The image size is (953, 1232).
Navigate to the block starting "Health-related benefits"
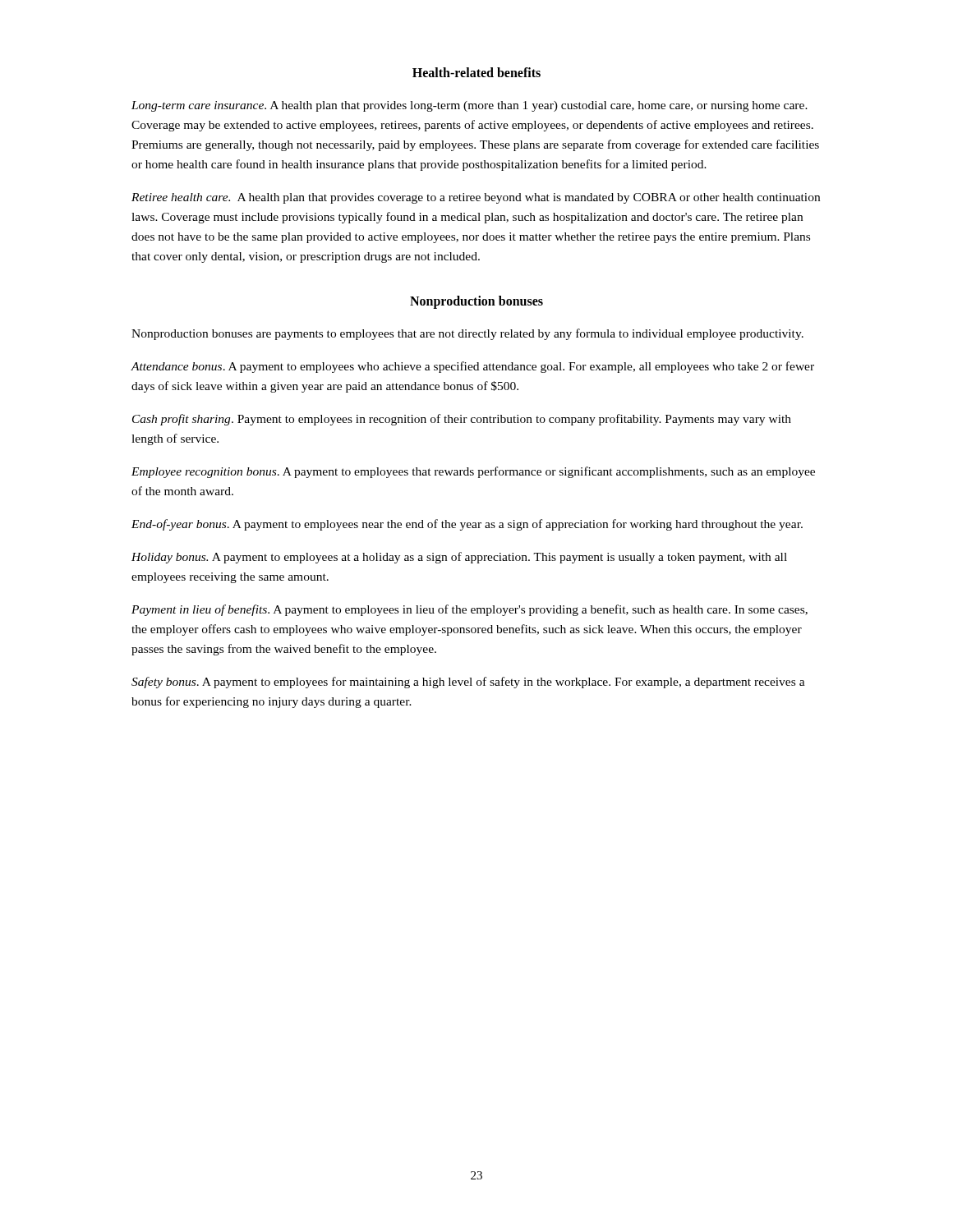tap(476, 73)
